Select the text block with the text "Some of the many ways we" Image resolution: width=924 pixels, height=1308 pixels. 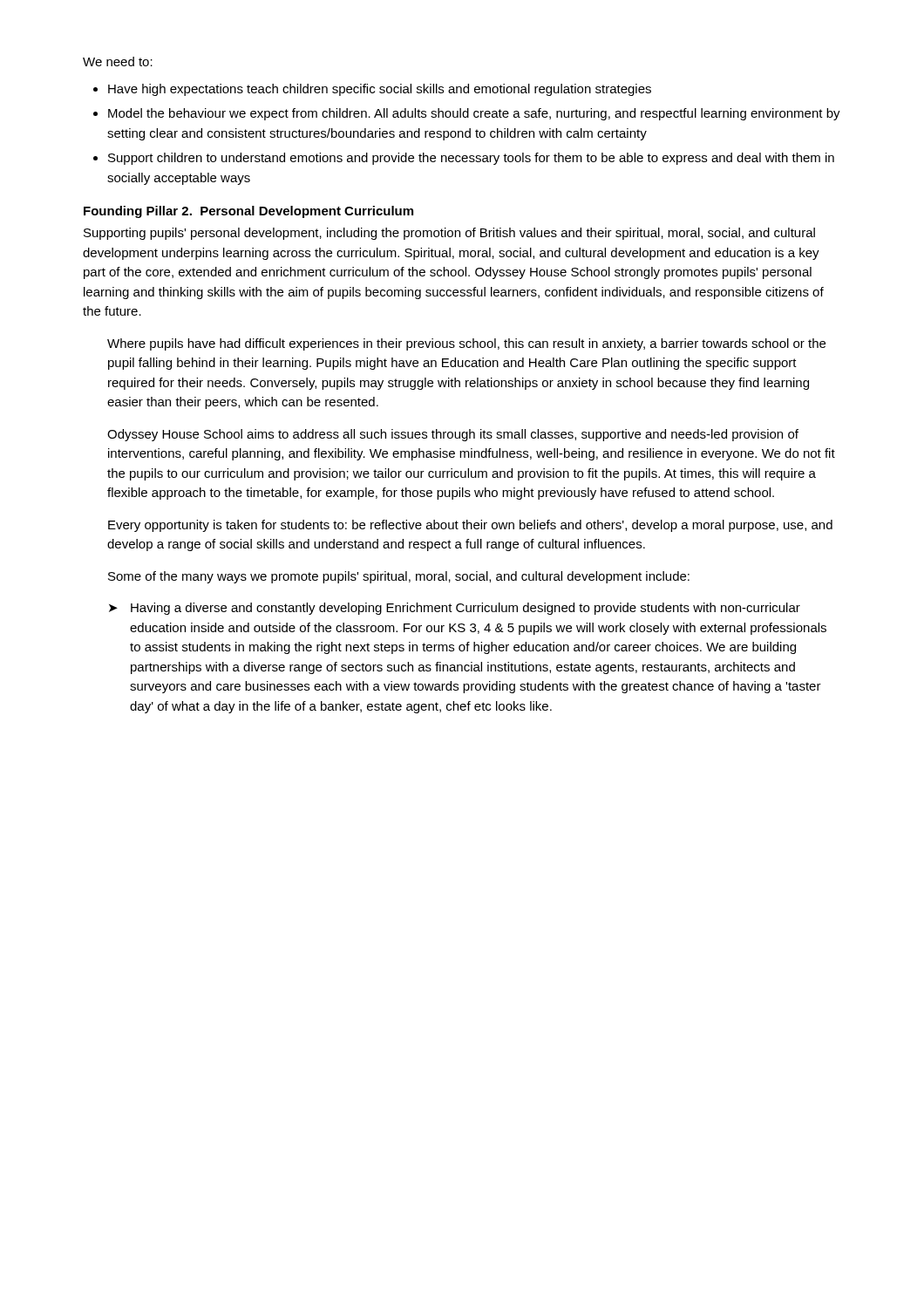coord(399,576)
